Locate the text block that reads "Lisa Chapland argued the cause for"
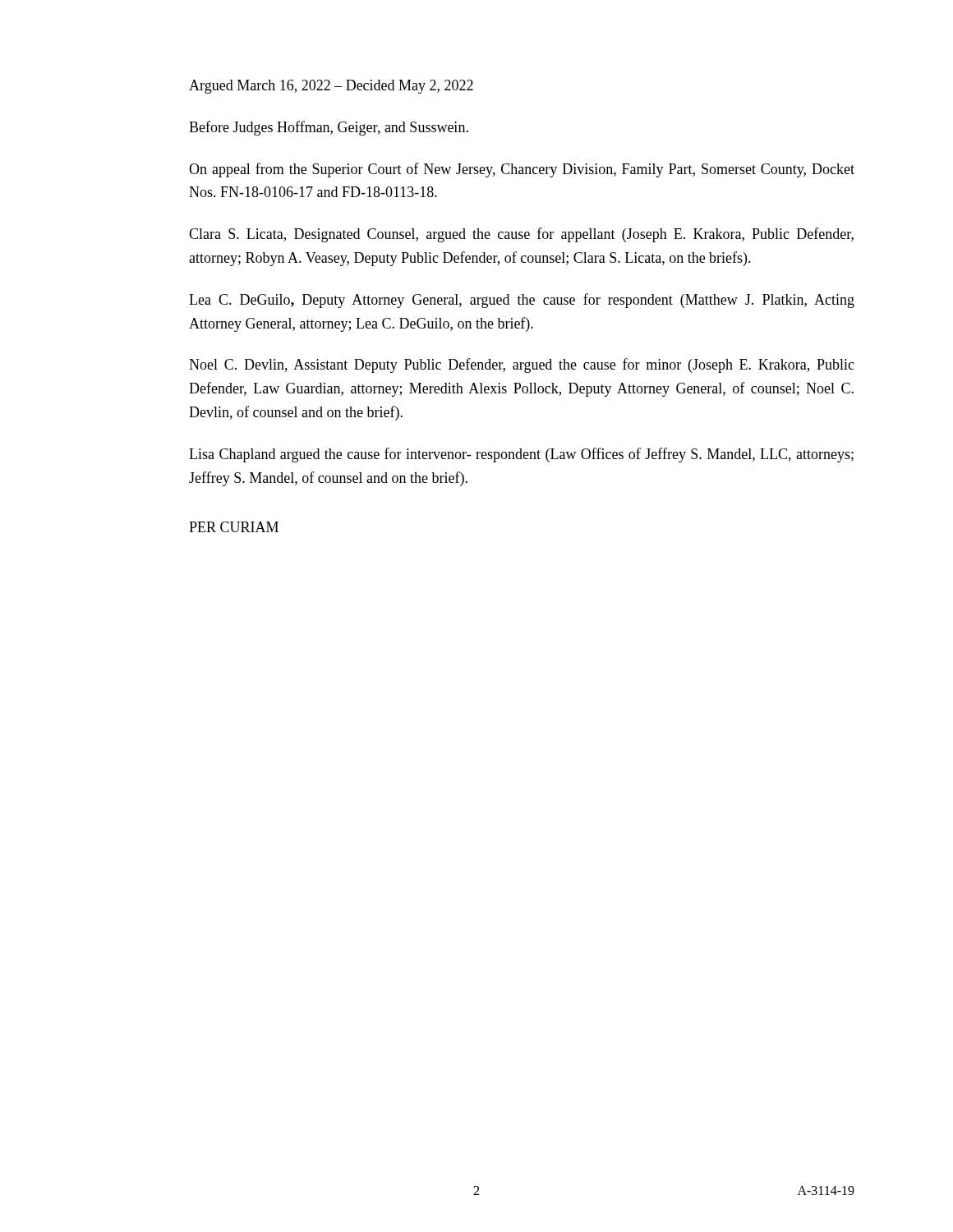The width and height of the screenshot is (953, 1232). coord(522,466)
